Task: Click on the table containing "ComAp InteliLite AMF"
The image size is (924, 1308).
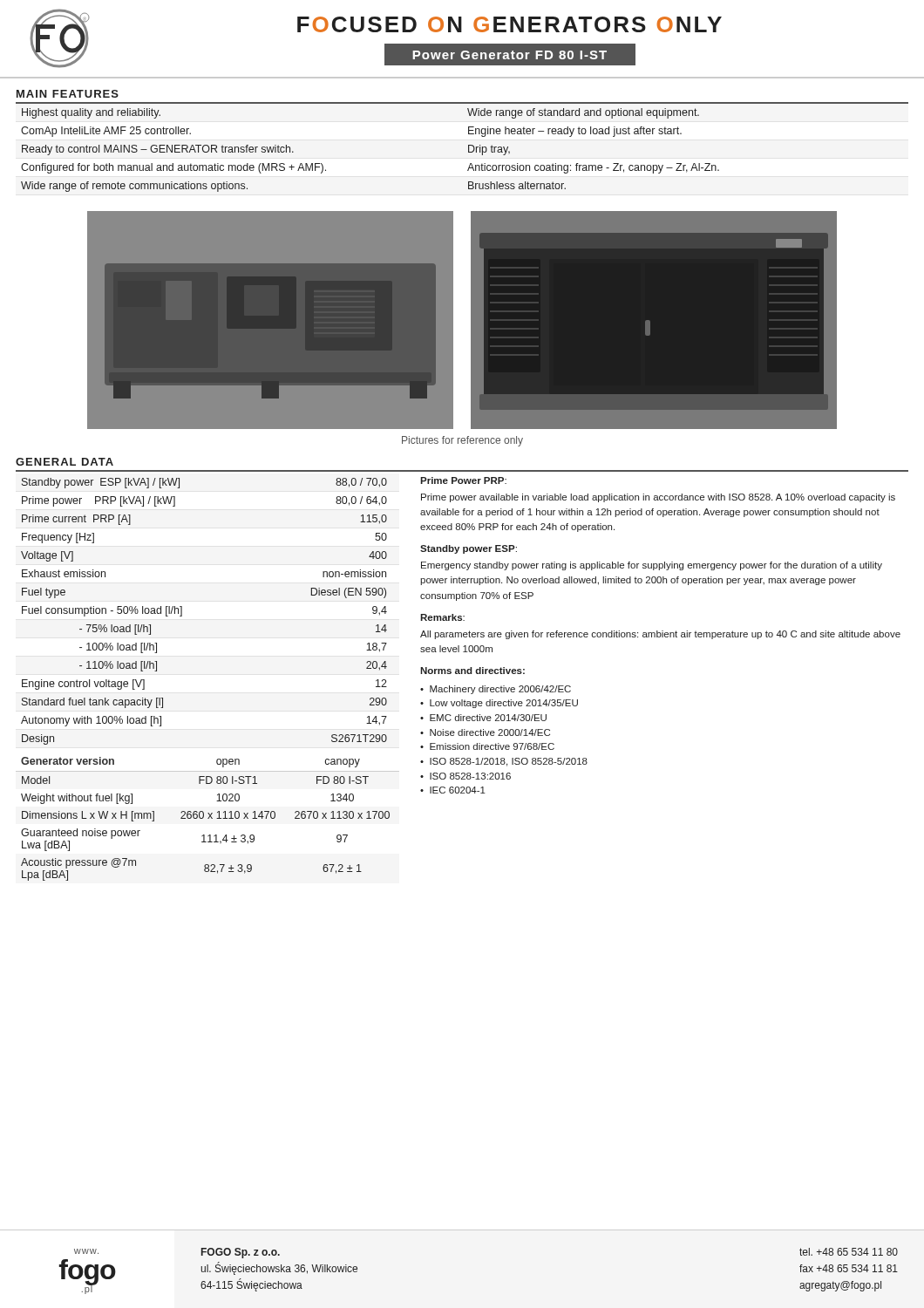Action: click(x=462, y=150)
